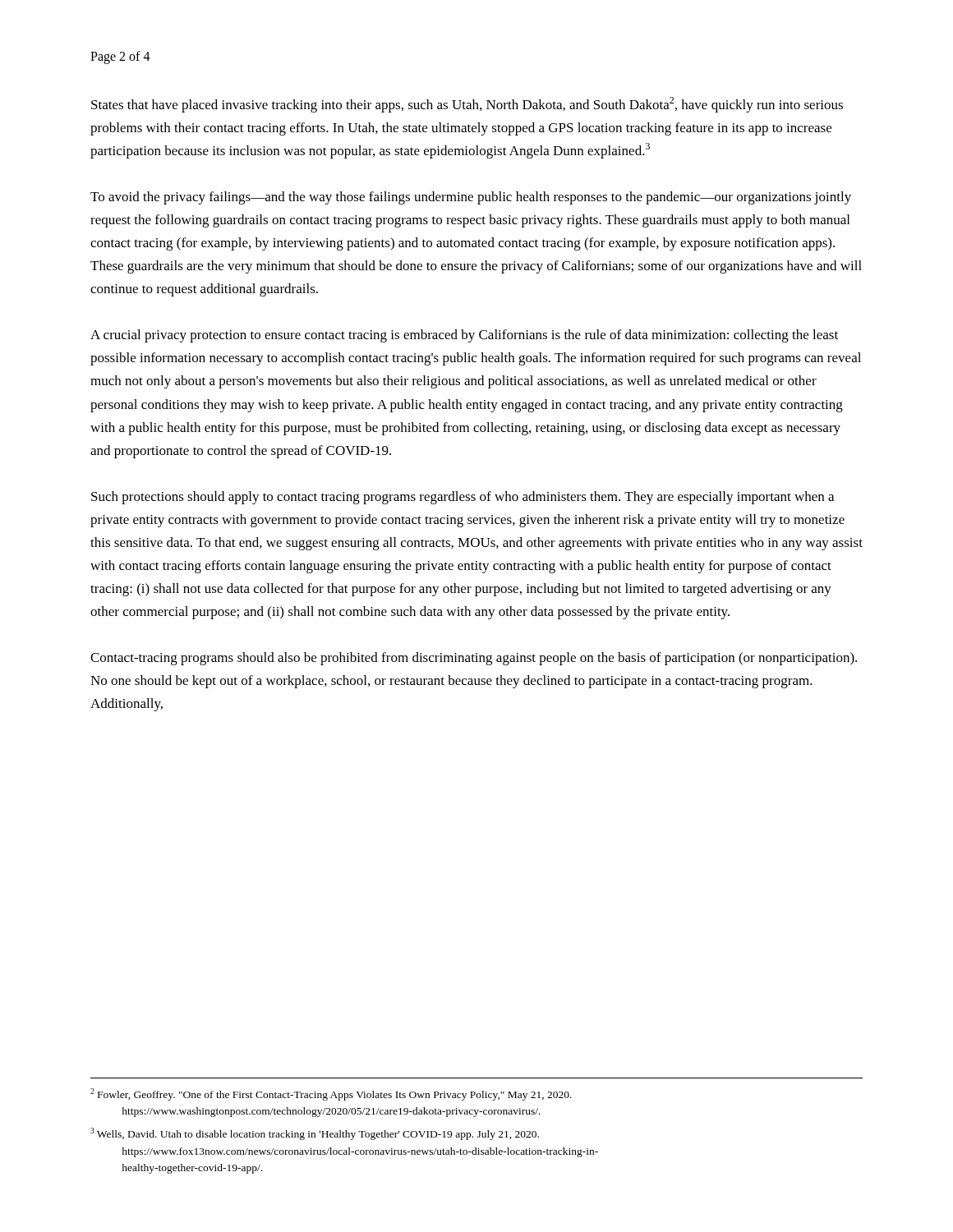Locate the block of text that opens with "States that have"
This screenshot has width=953, height=1232.
pyautogui.click(x=467, y=127)
